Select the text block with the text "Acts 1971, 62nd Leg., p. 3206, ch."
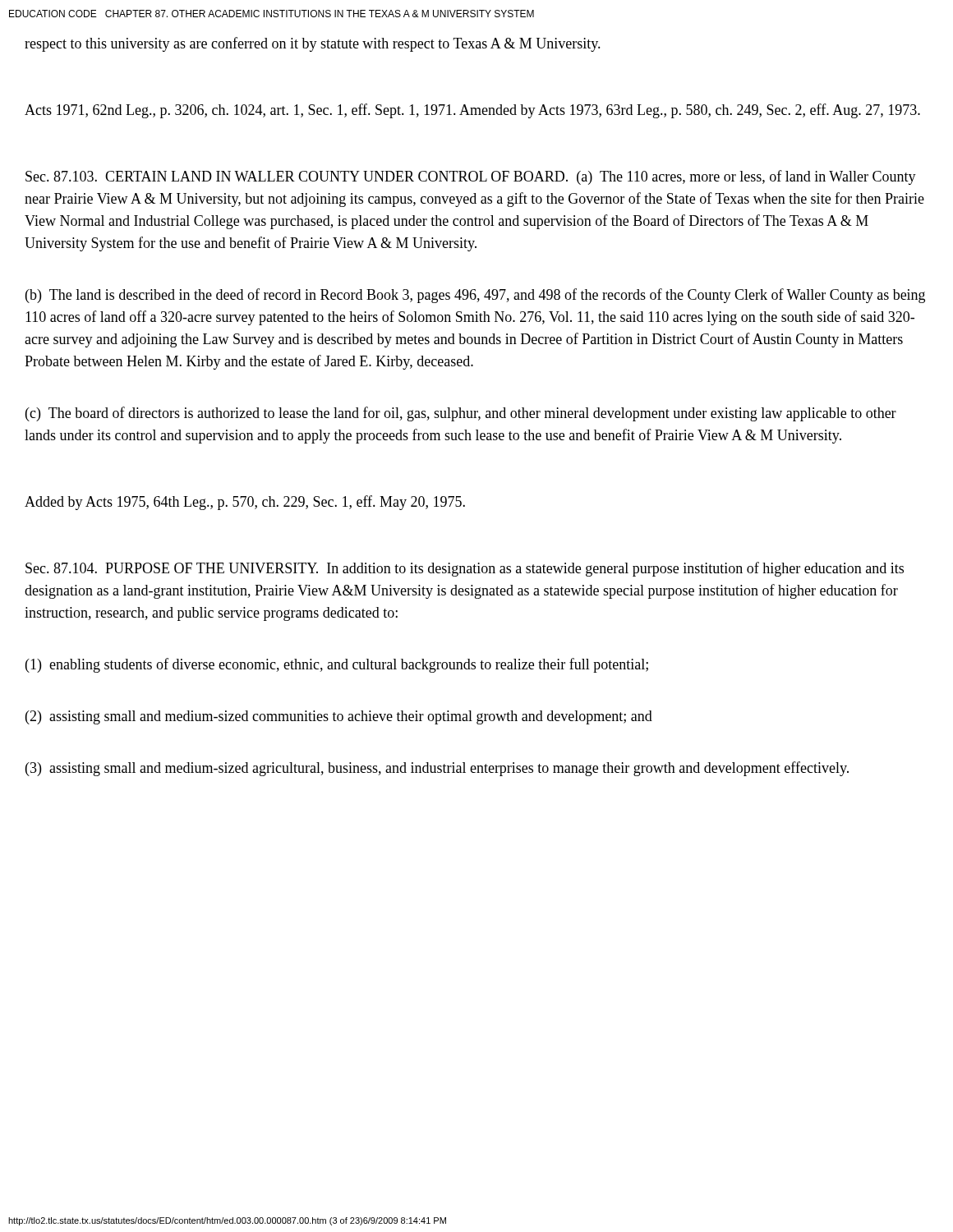The width and height of the screenshot is (953, 1232). coord(473,110)
